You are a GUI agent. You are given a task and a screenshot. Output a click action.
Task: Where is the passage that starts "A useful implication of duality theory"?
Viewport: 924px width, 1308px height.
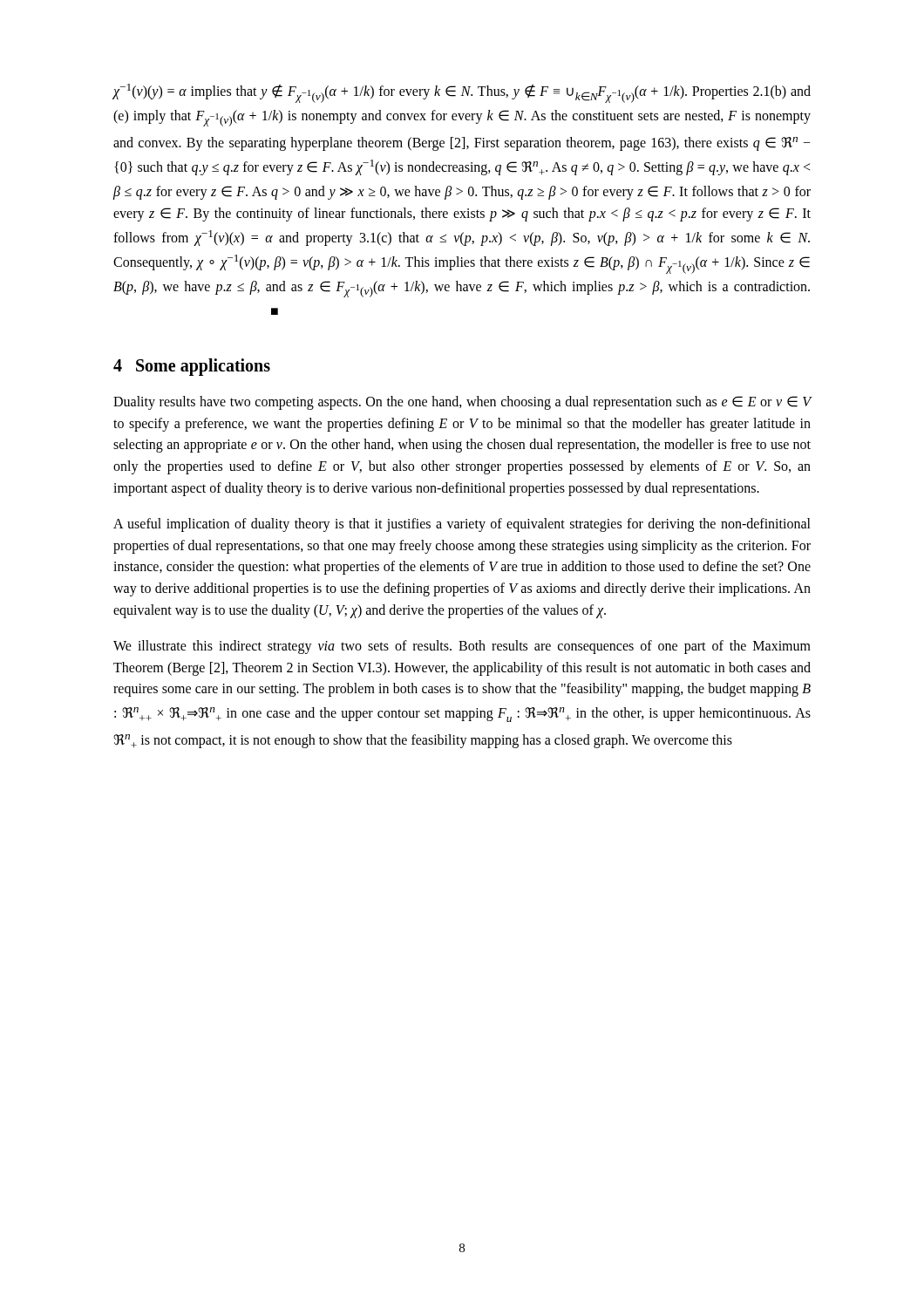tap(462, 568)
